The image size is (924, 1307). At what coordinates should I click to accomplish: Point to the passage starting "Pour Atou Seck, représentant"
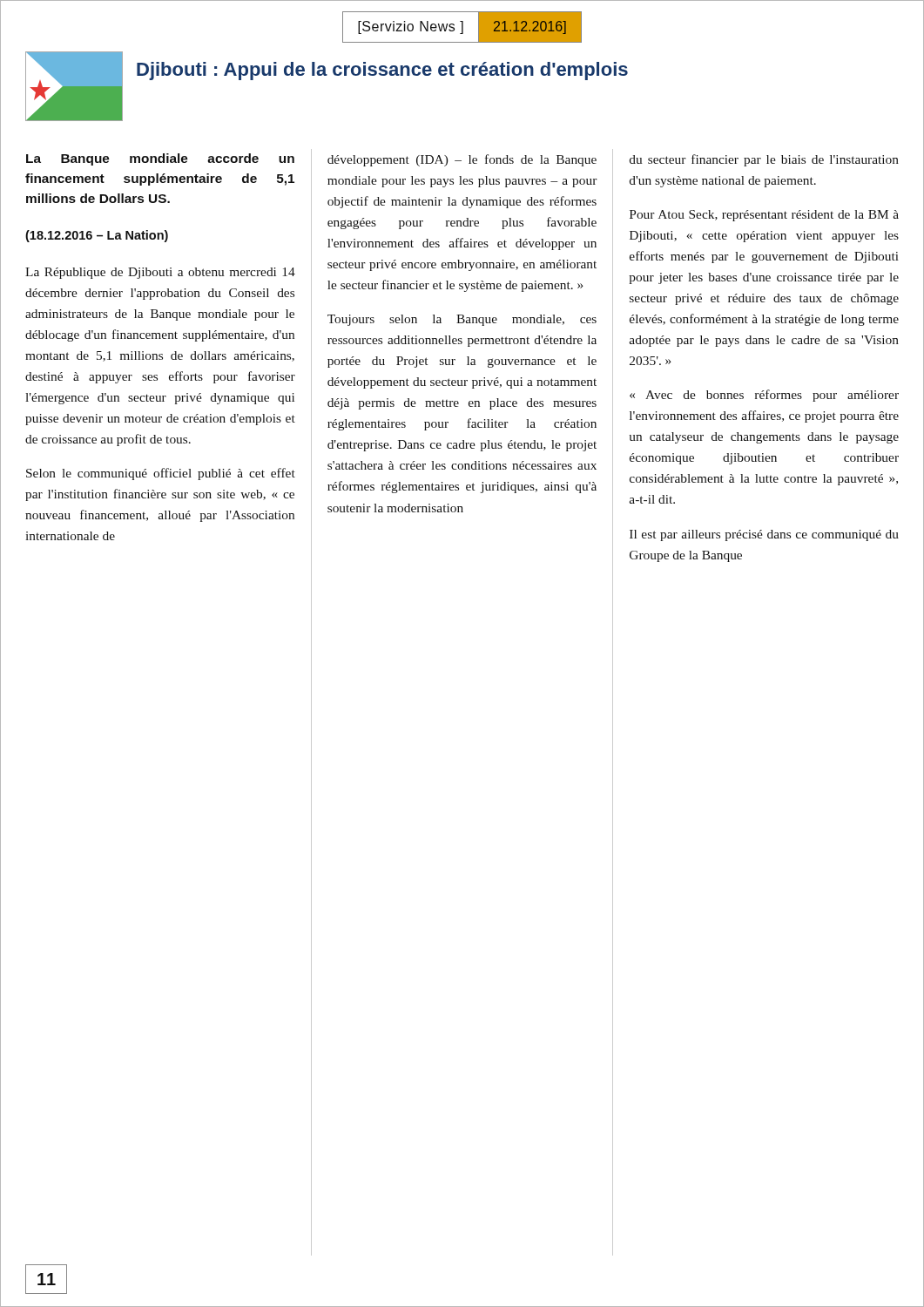click(764, 287)
